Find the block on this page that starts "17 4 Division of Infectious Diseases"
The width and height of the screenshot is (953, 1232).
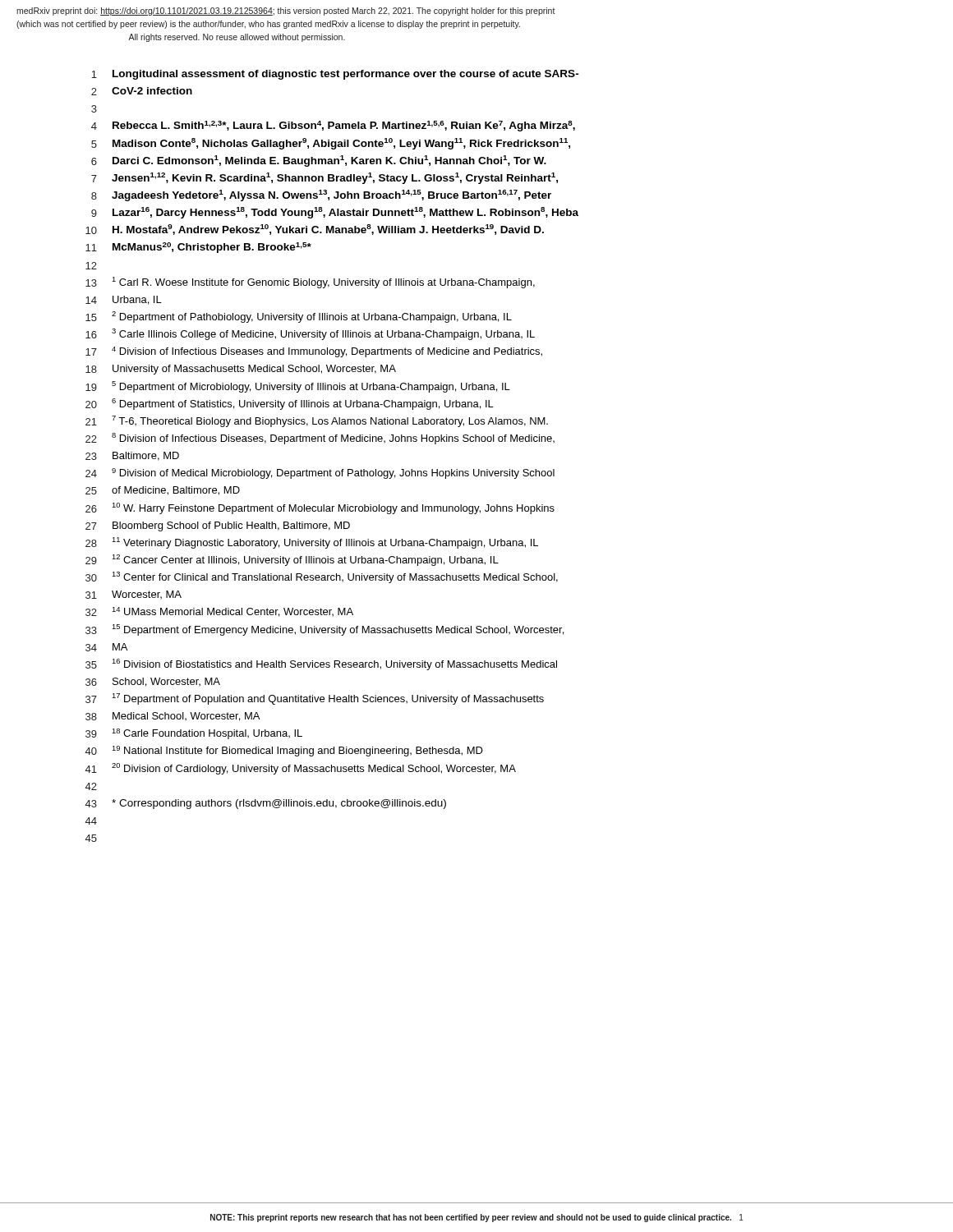point(476,352)
